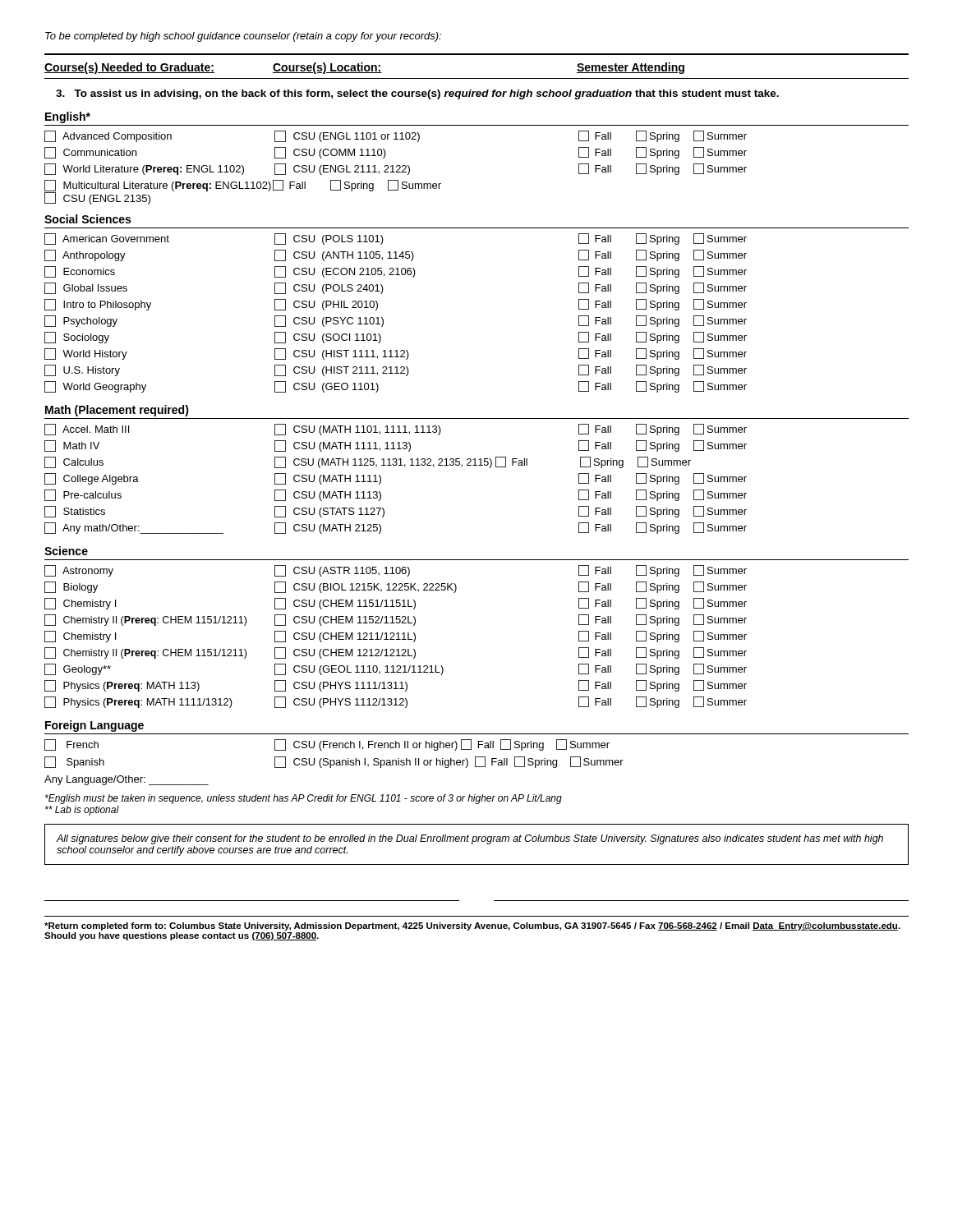Screen dimensions: 1232x953
Task: Click on the text block starting "Advanced Composition CSU (ENGL 1101 or 1102)"
Action: tap(476, 136)
